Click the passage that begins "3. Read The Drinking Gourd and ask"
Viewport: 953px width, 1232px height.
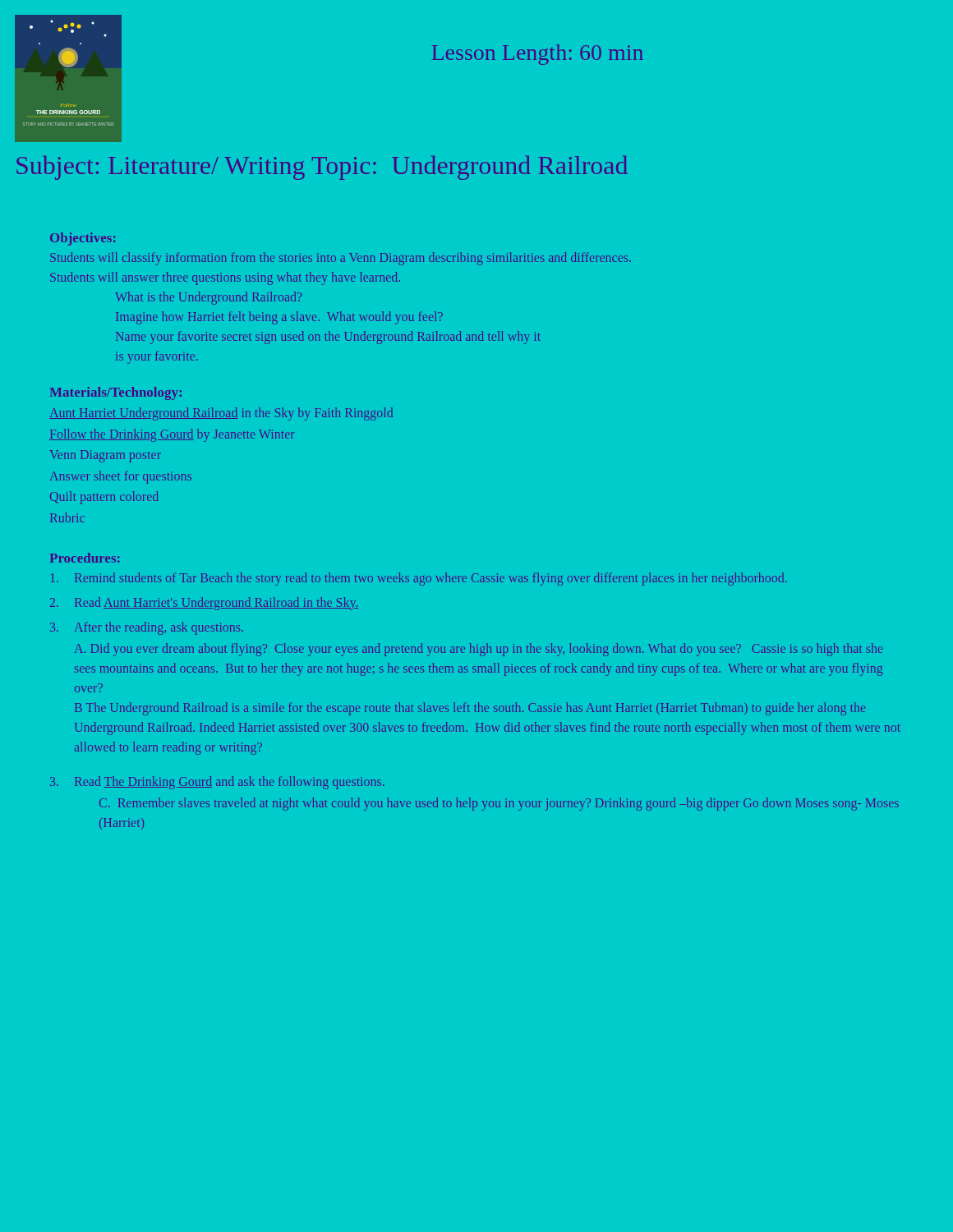(476, 802)
